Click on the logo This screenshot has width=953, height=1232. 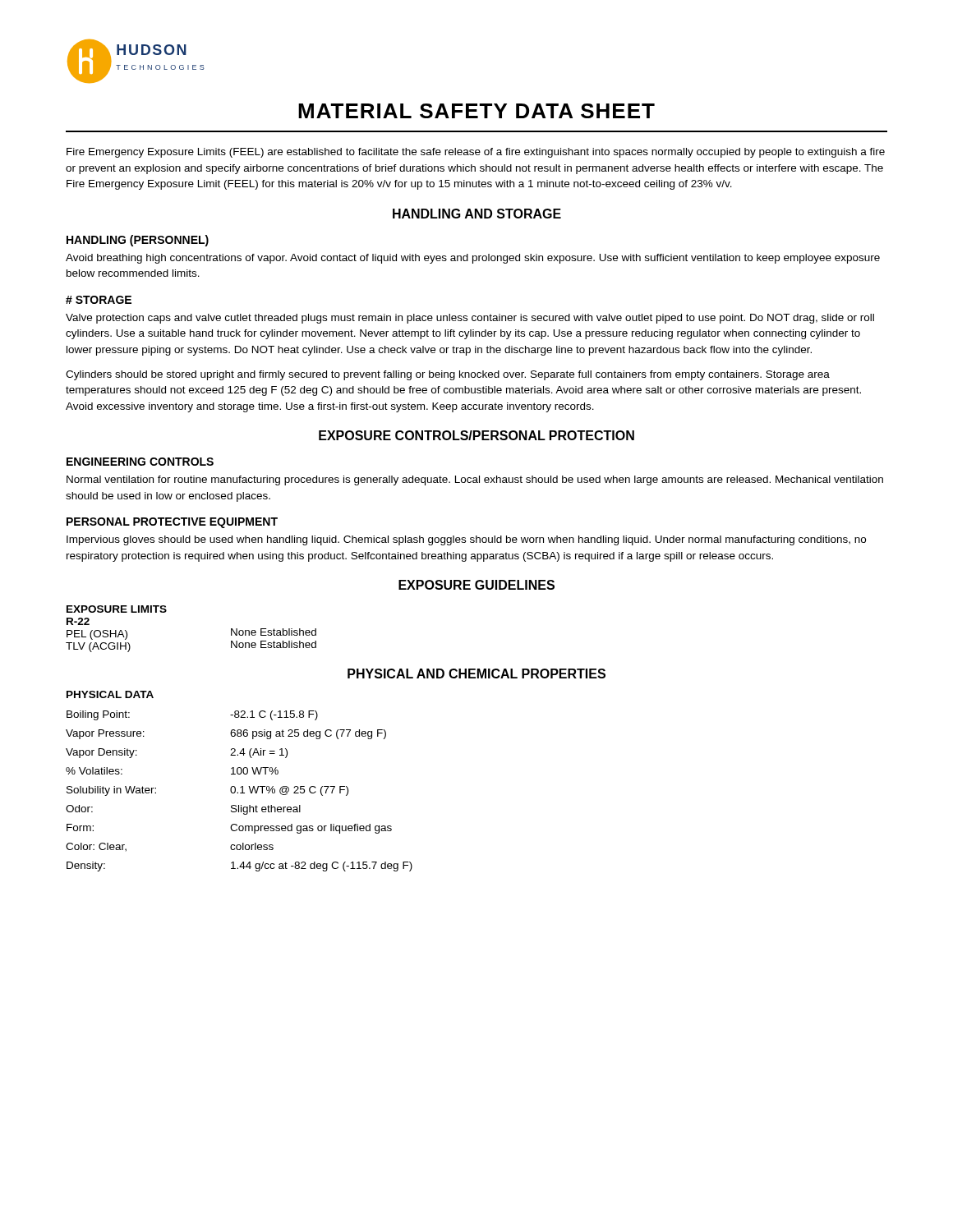(476, 62)
